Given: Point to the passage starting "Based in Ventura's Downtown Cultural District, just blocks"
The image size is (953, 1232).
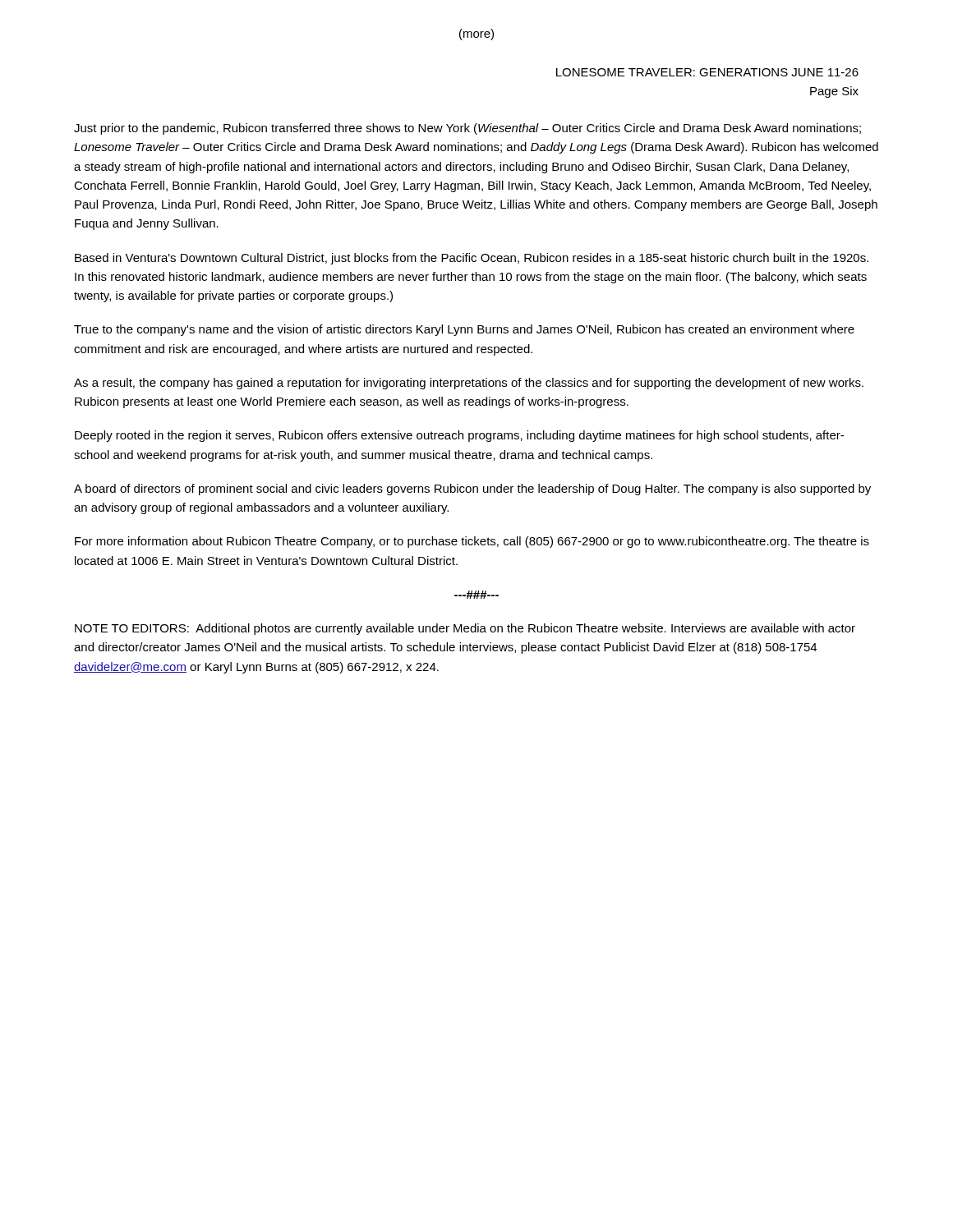Looking at the screenshot, I should coord(472,276).
